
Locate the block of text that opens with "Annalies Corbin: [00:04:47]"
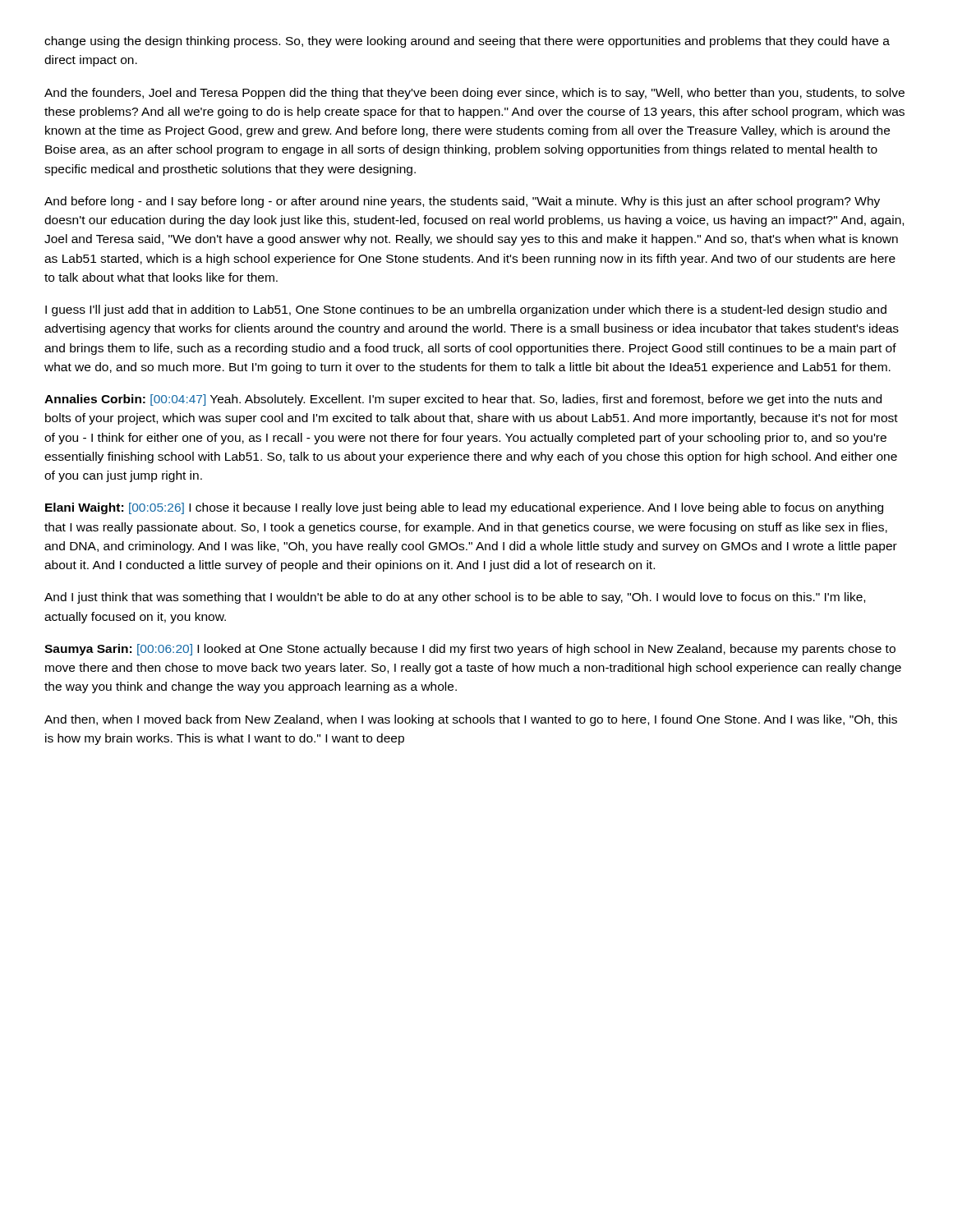point(471,437)
